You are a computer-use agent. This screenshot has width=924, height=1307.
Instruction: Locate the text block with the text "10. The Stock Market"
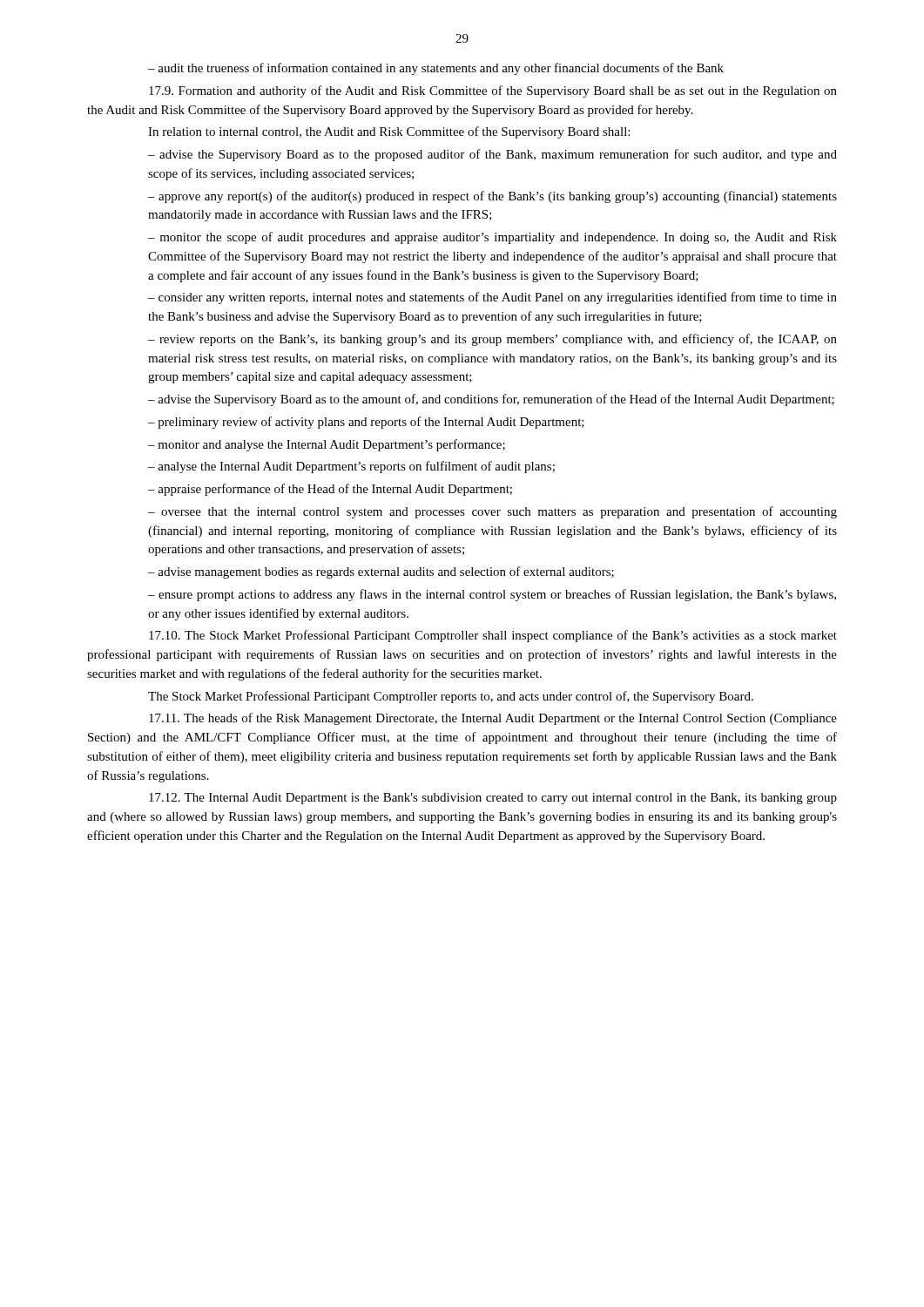[x=462, y=655]
